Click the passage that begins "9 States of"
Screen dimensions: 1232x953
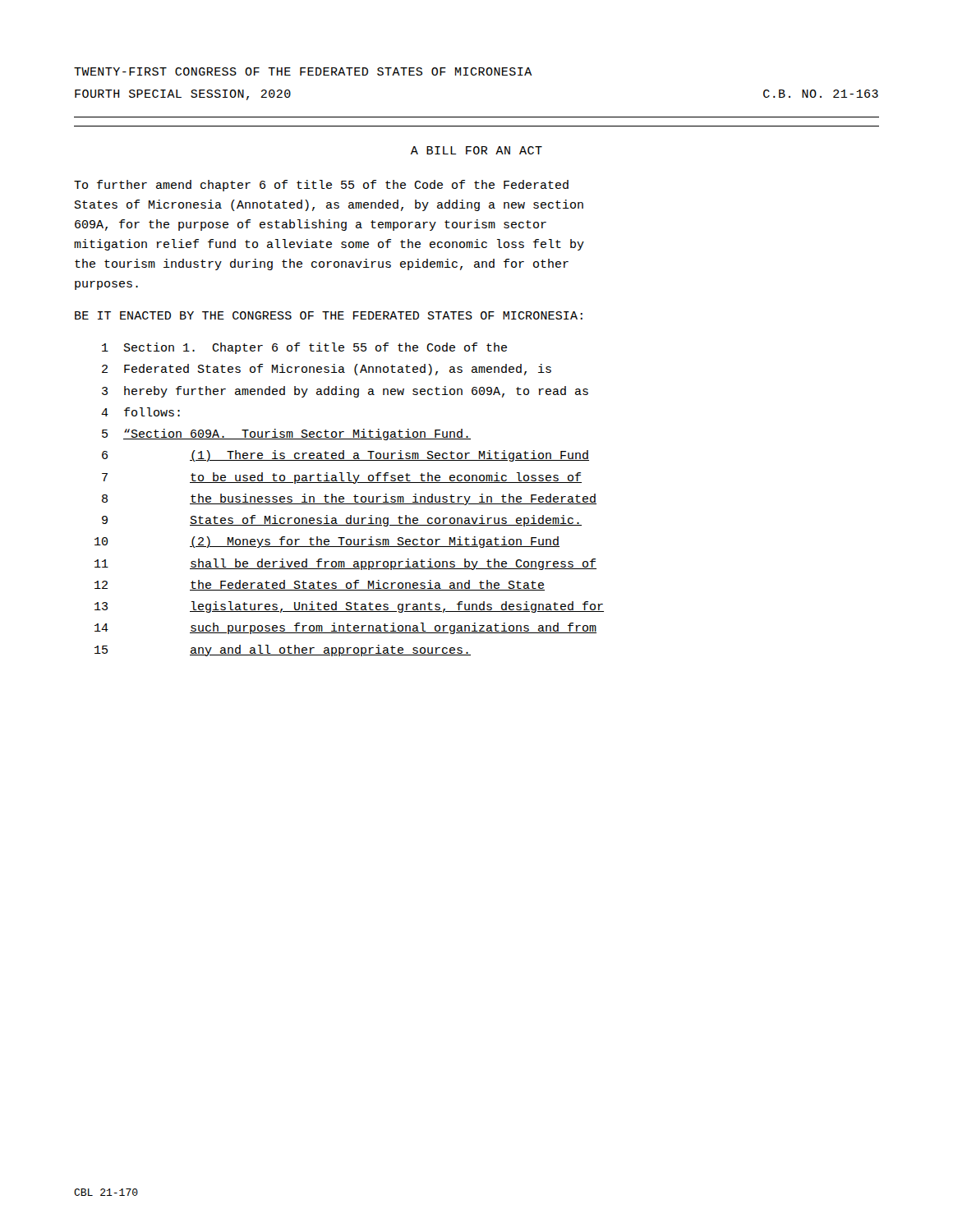tap(328, 522)
